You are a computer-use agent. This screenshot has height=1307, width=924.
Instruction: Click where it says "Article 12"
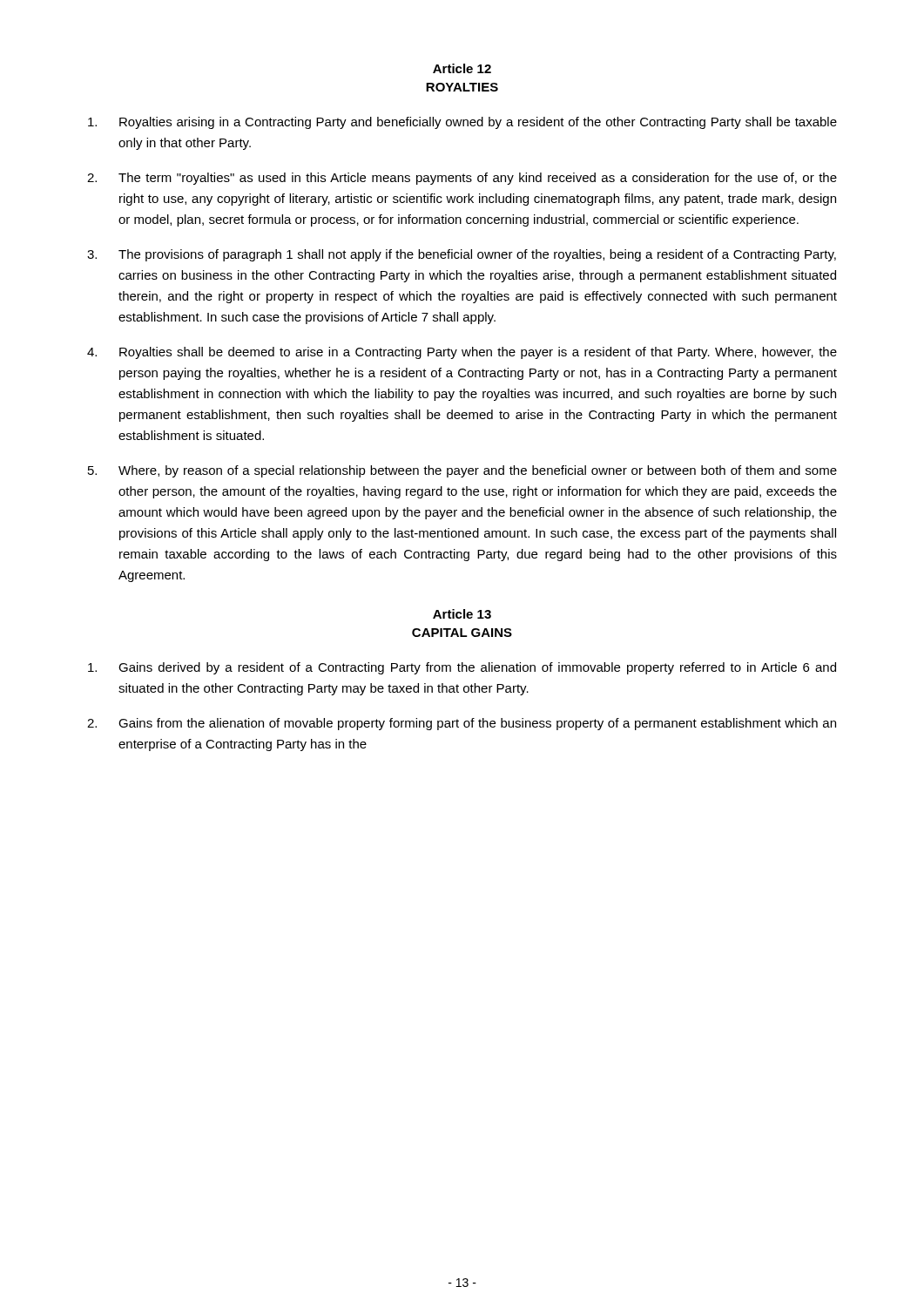tap(462, 68)
